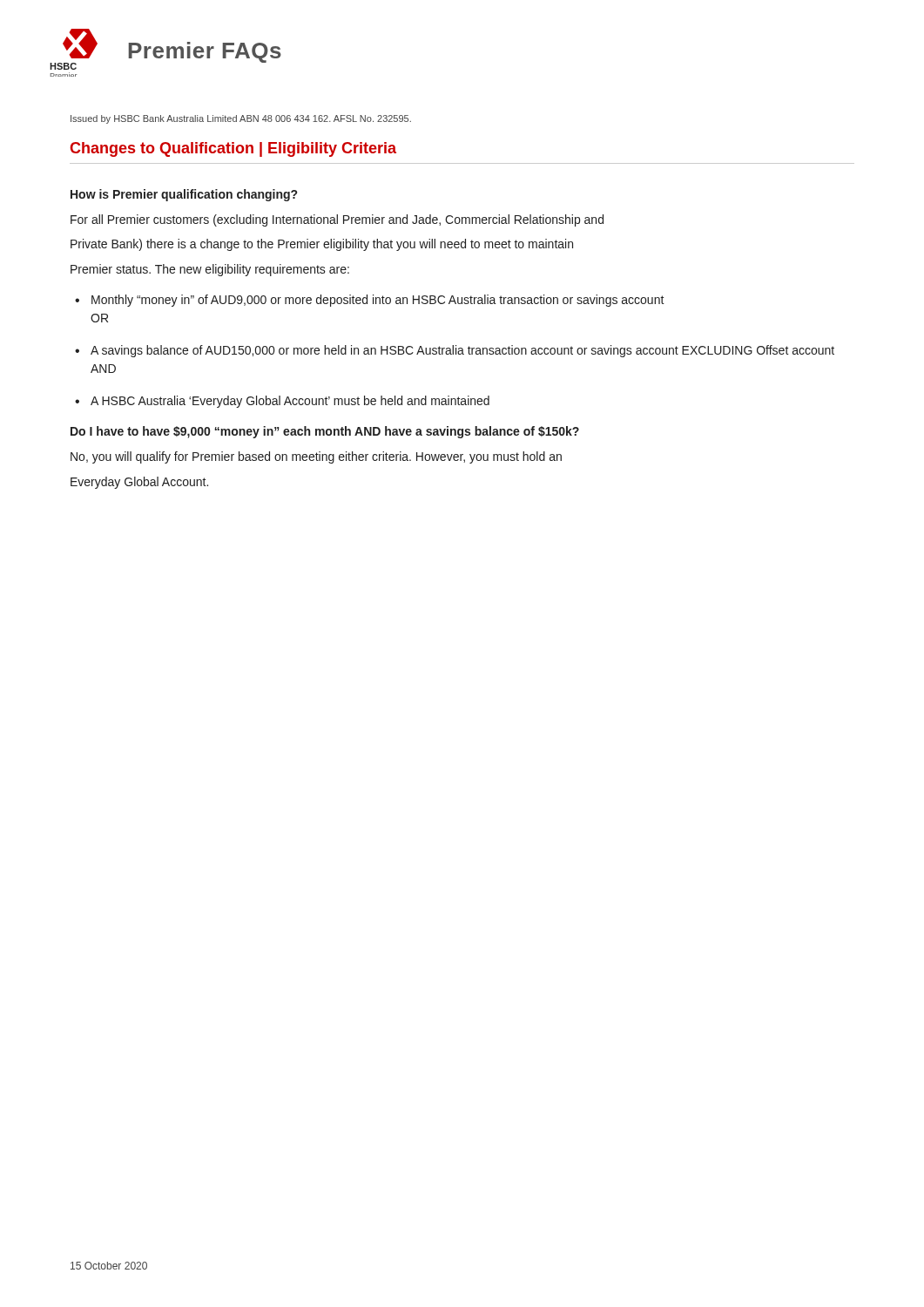Navigate to the text block starting "A savings balance of"

point(472,361)
